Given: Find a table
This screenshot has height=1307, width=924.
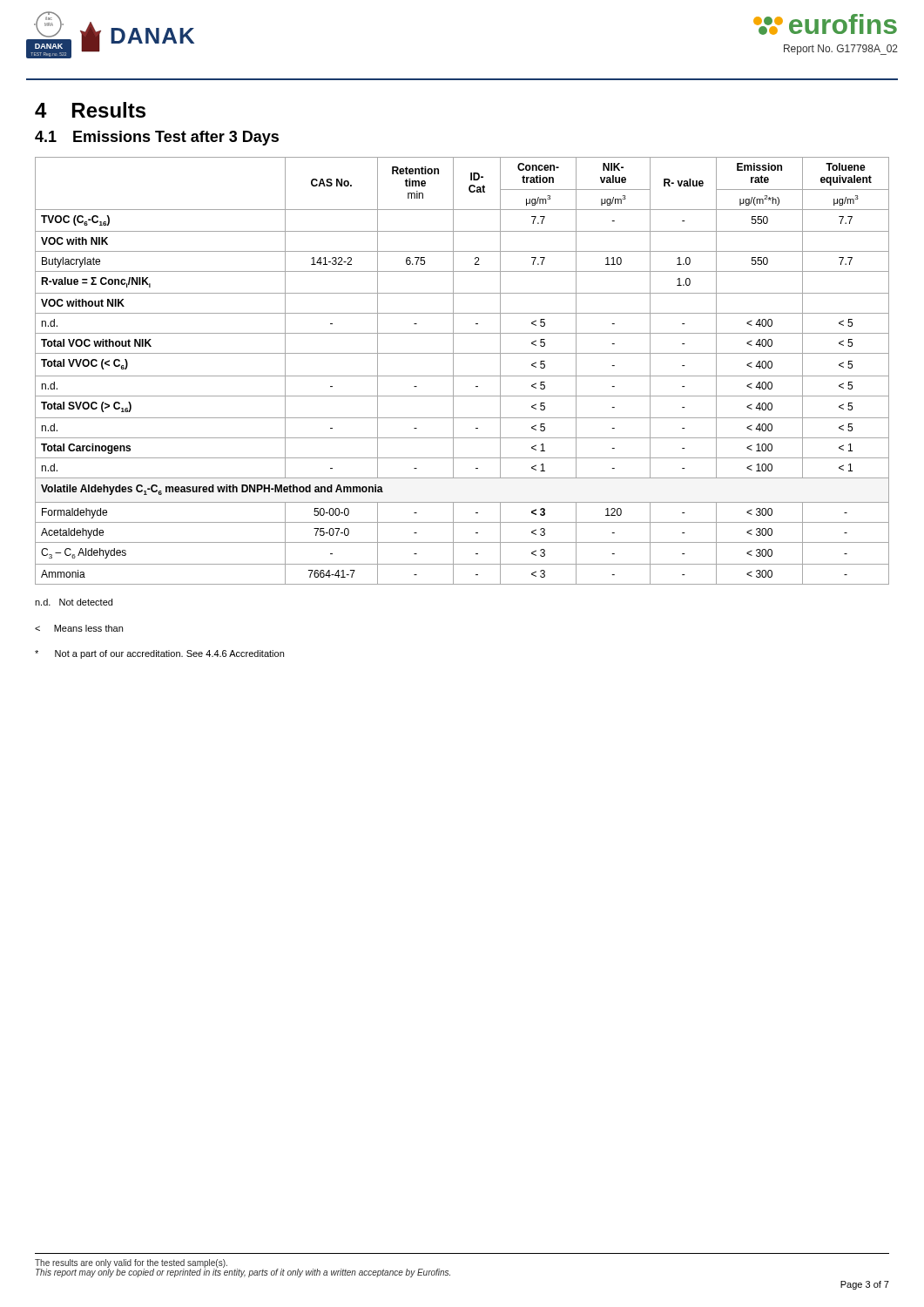Looking at the screenshot, I should (462, 371).
